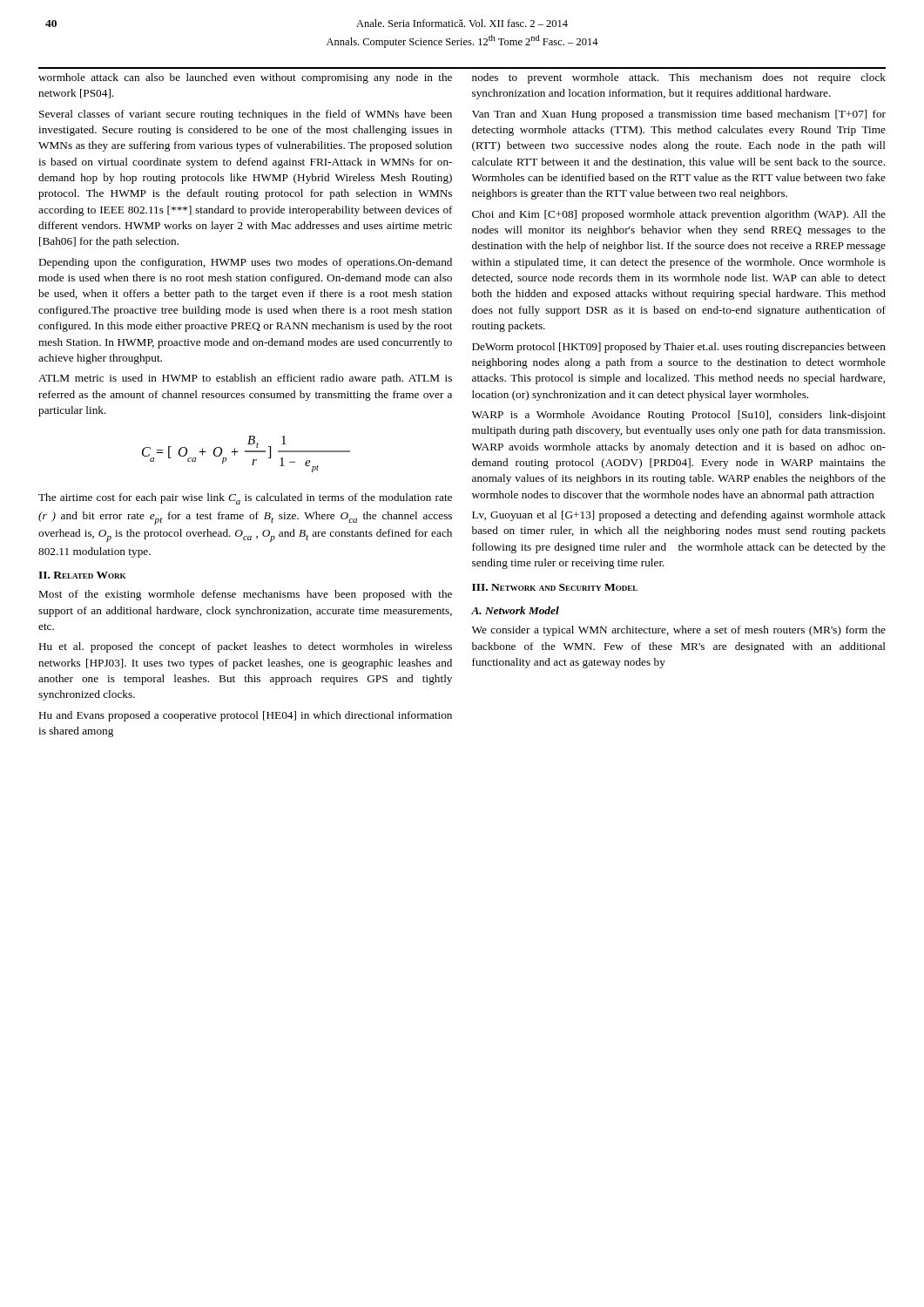Find the section header with the text "A. Network Model"
This screenshot has height=1307, width=924.
pos(515,610)
